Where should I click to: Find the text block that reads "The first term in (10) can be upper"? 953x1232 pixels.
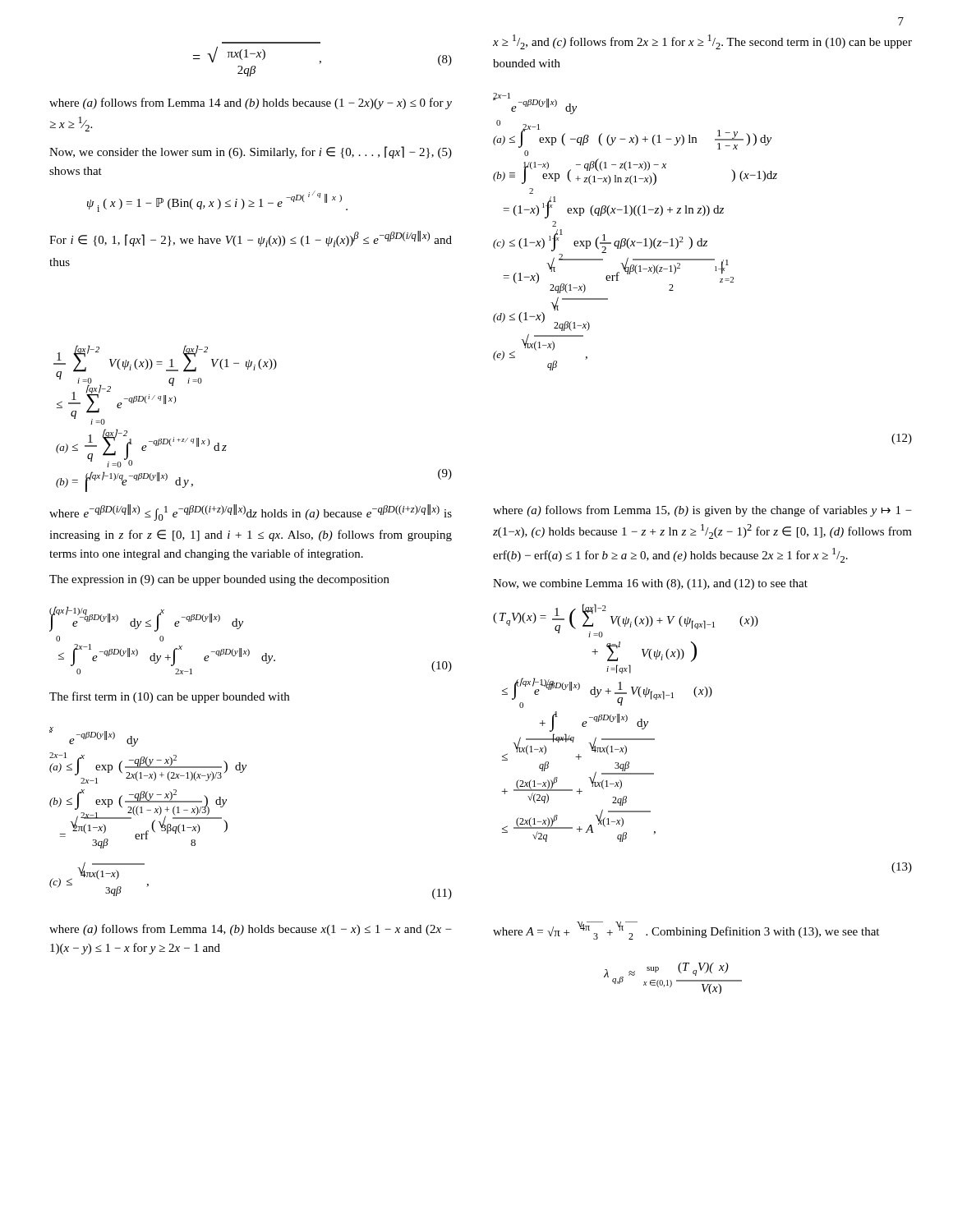pos(170,696)
